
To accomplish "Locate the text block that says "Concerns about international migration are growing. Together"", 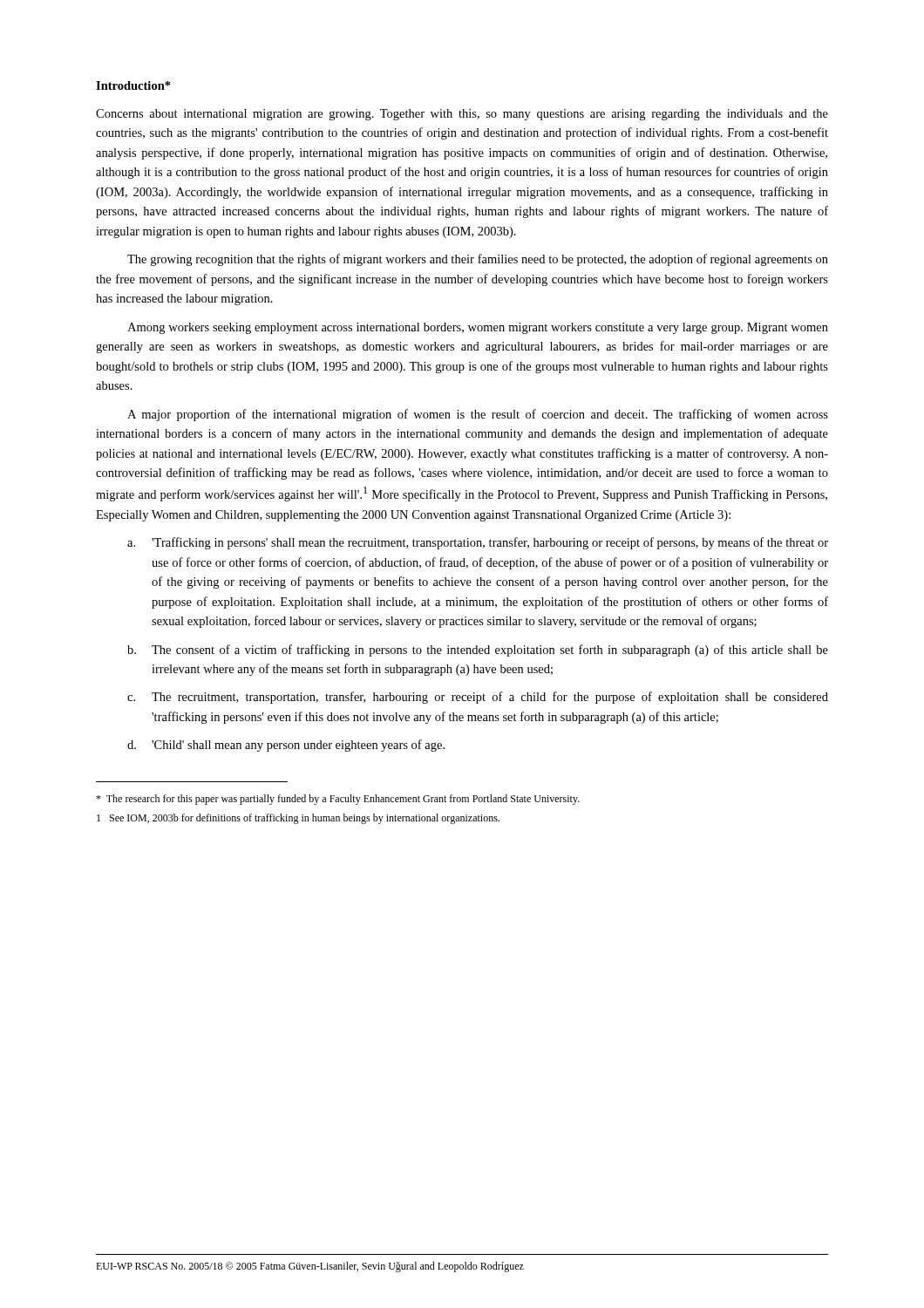I will point(462,172).
